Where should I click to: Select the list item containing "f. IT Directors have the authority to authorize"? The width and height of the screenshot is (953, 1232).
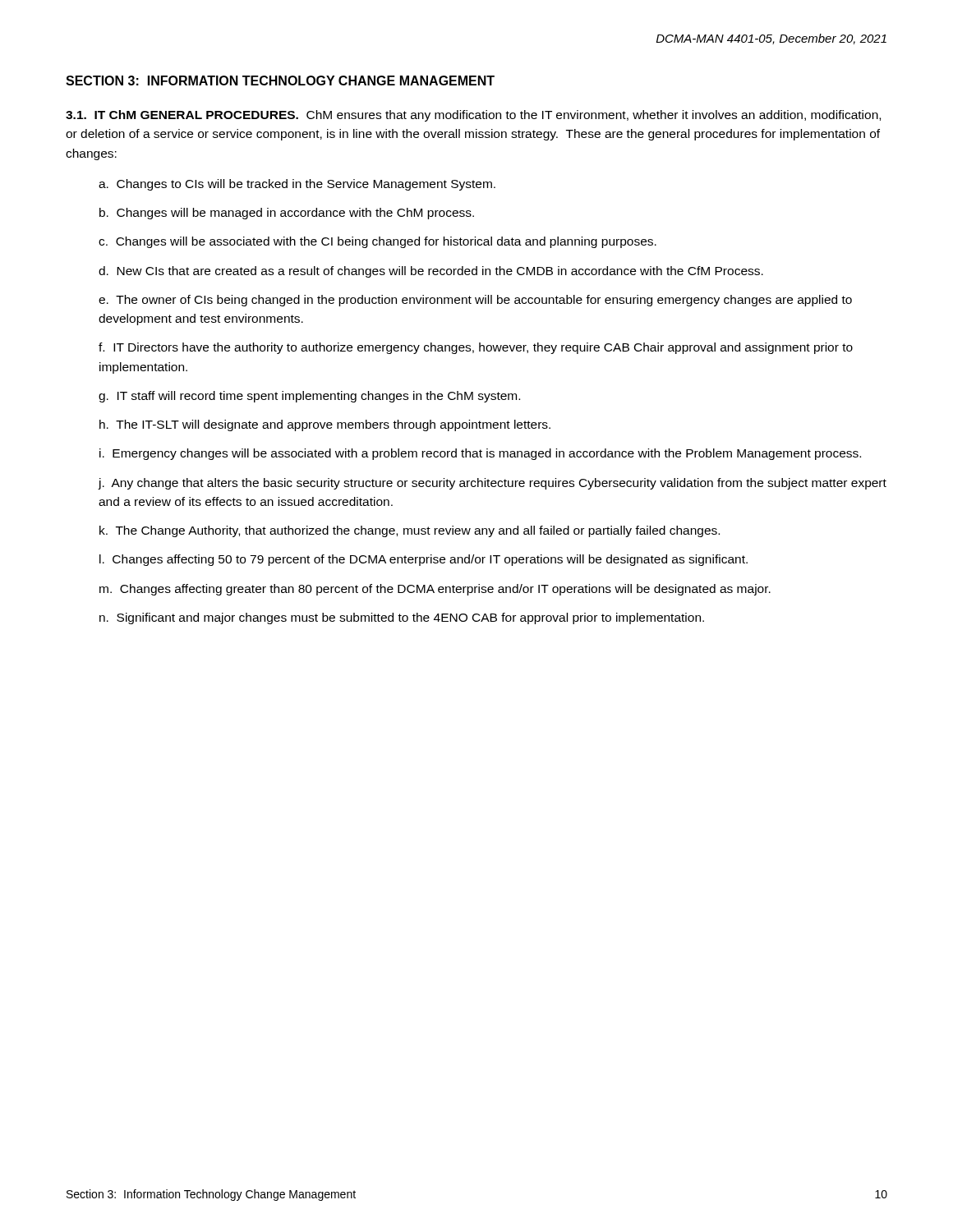(x=476, y=357)
